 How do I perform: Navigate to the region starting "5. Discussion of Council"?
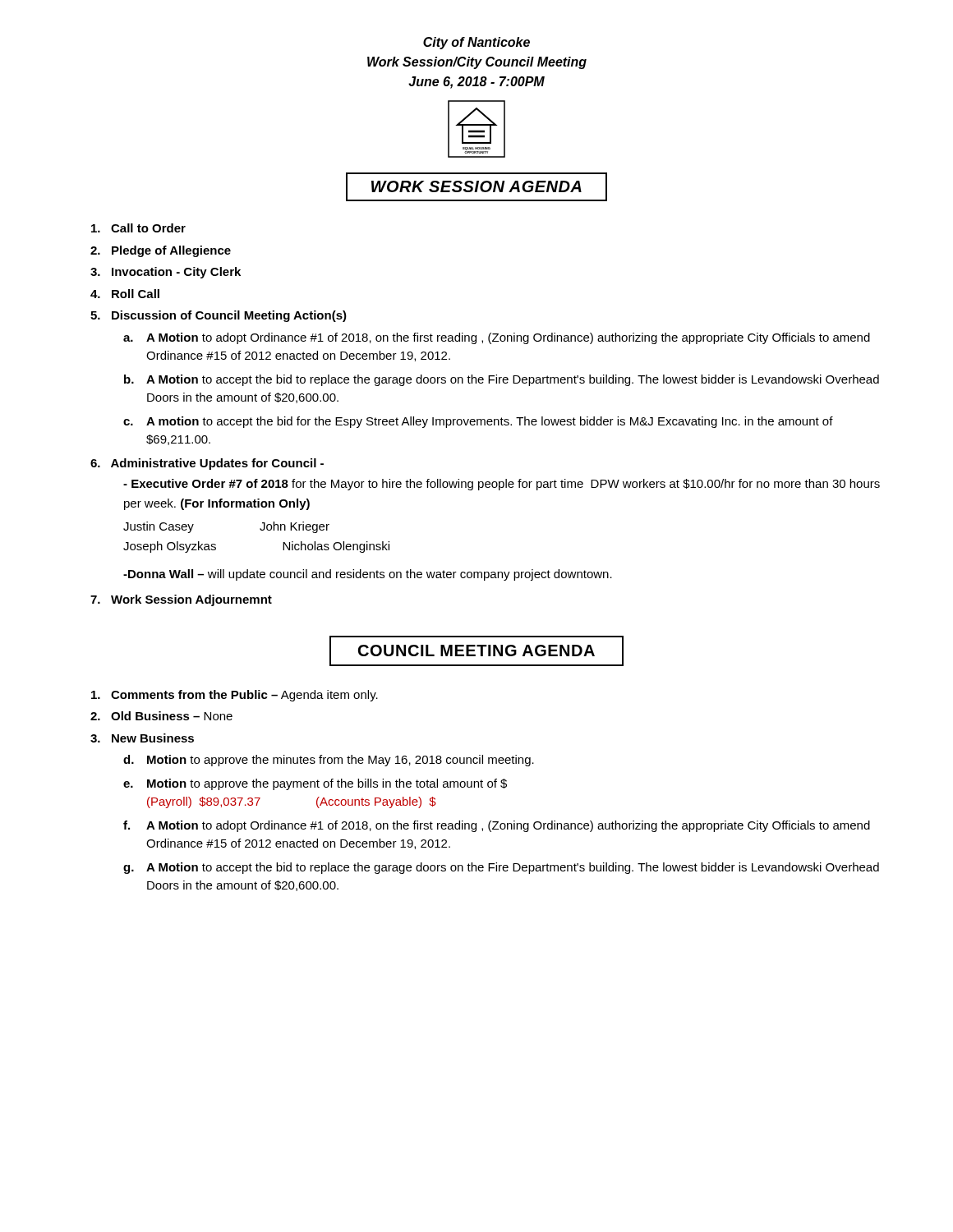coord(489,378)
